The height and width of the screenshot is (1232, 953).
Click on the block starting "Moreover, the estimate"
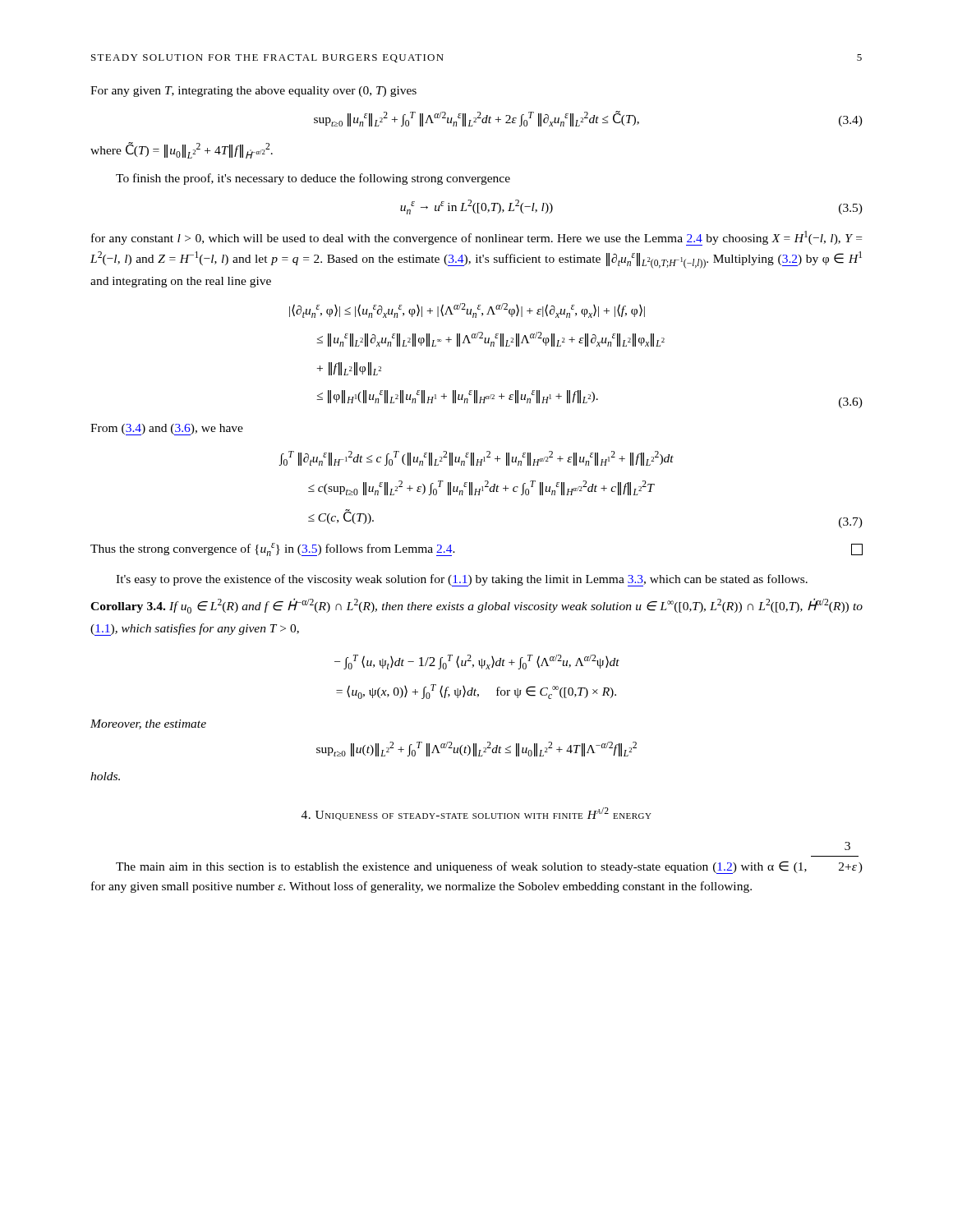click(148, 723)
